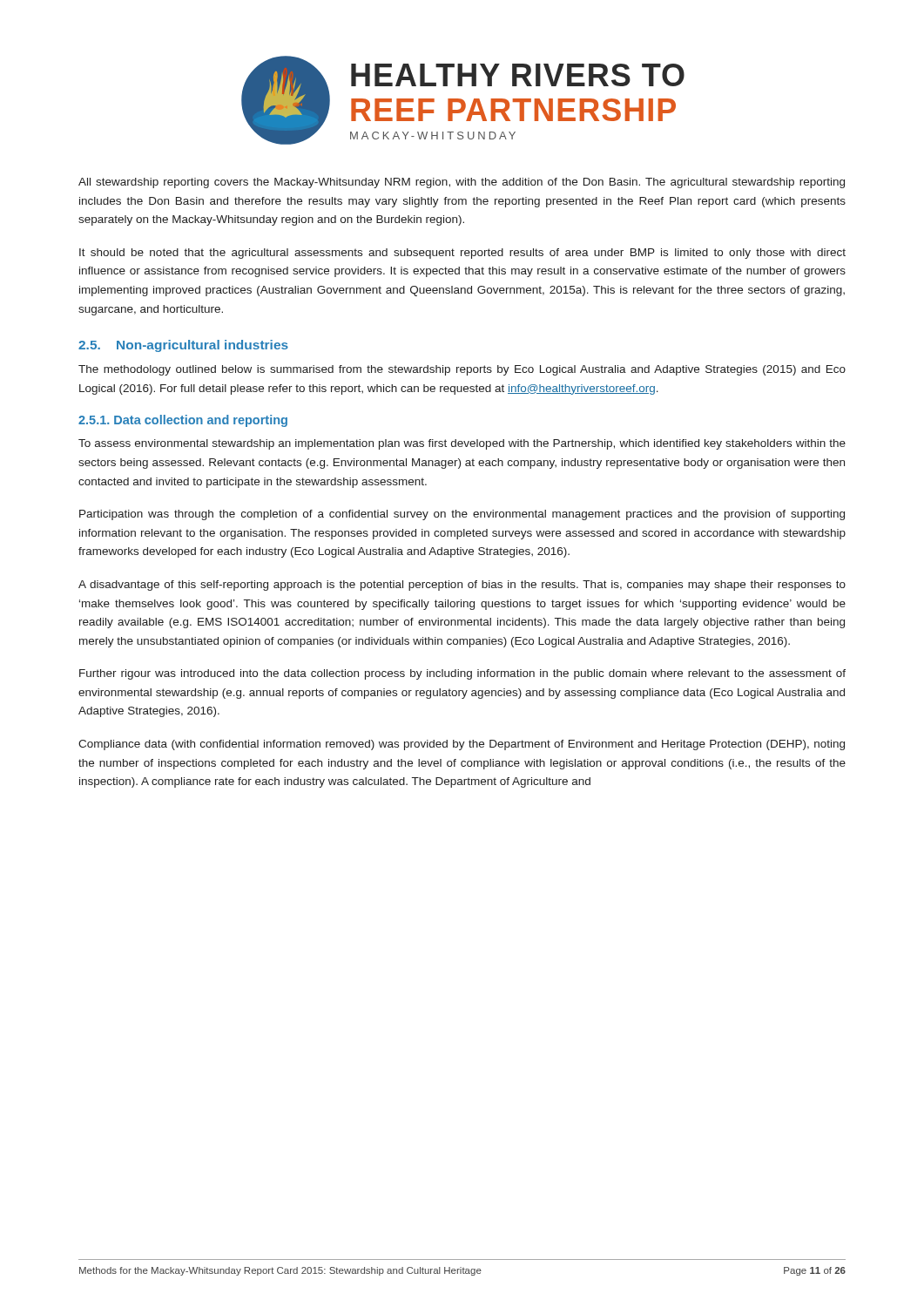Select the logo
Screen dimensions: 1307x924
[462, 100]
